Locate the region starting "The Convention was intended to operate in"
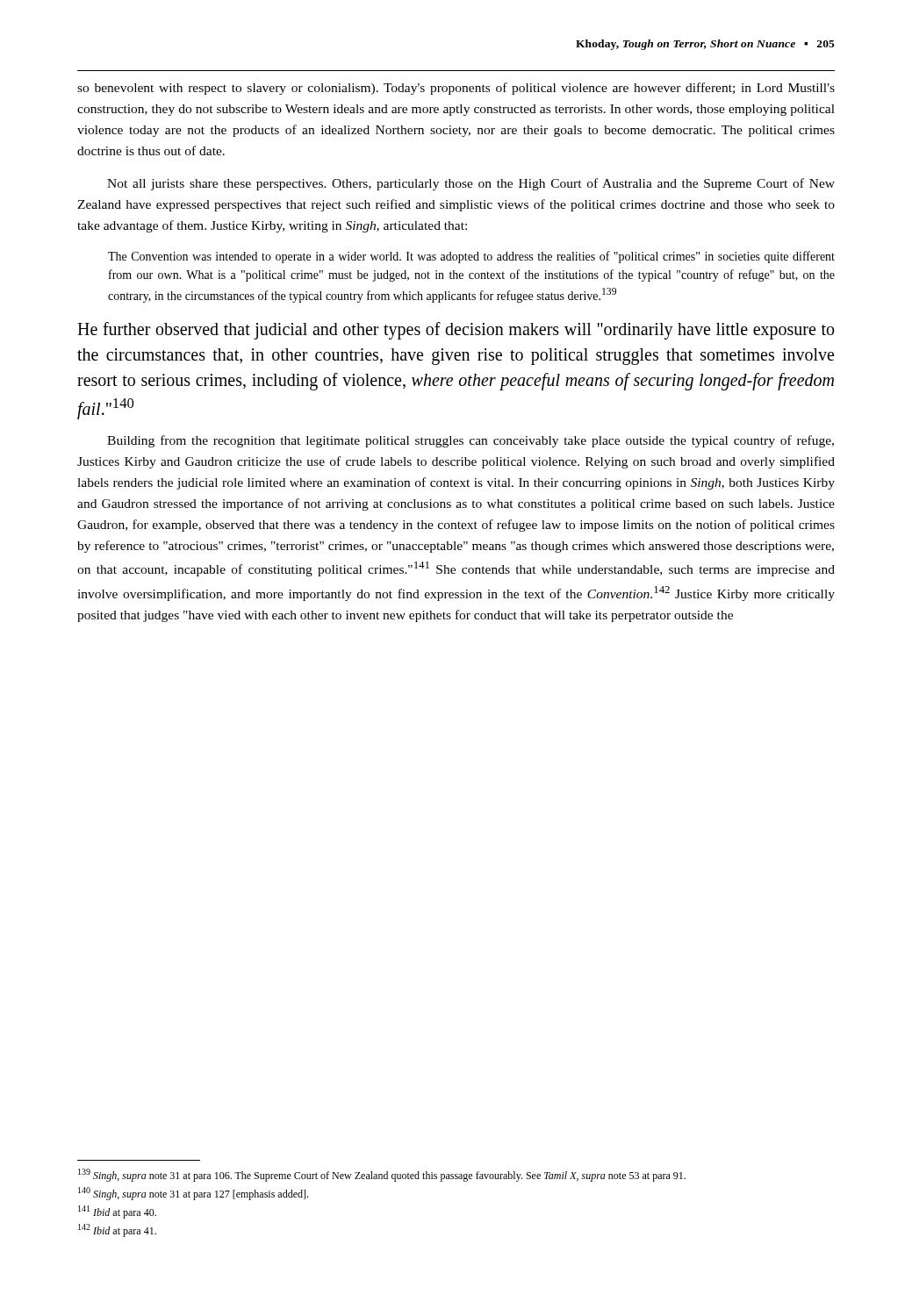912x1316 pixels. point(471,277)
